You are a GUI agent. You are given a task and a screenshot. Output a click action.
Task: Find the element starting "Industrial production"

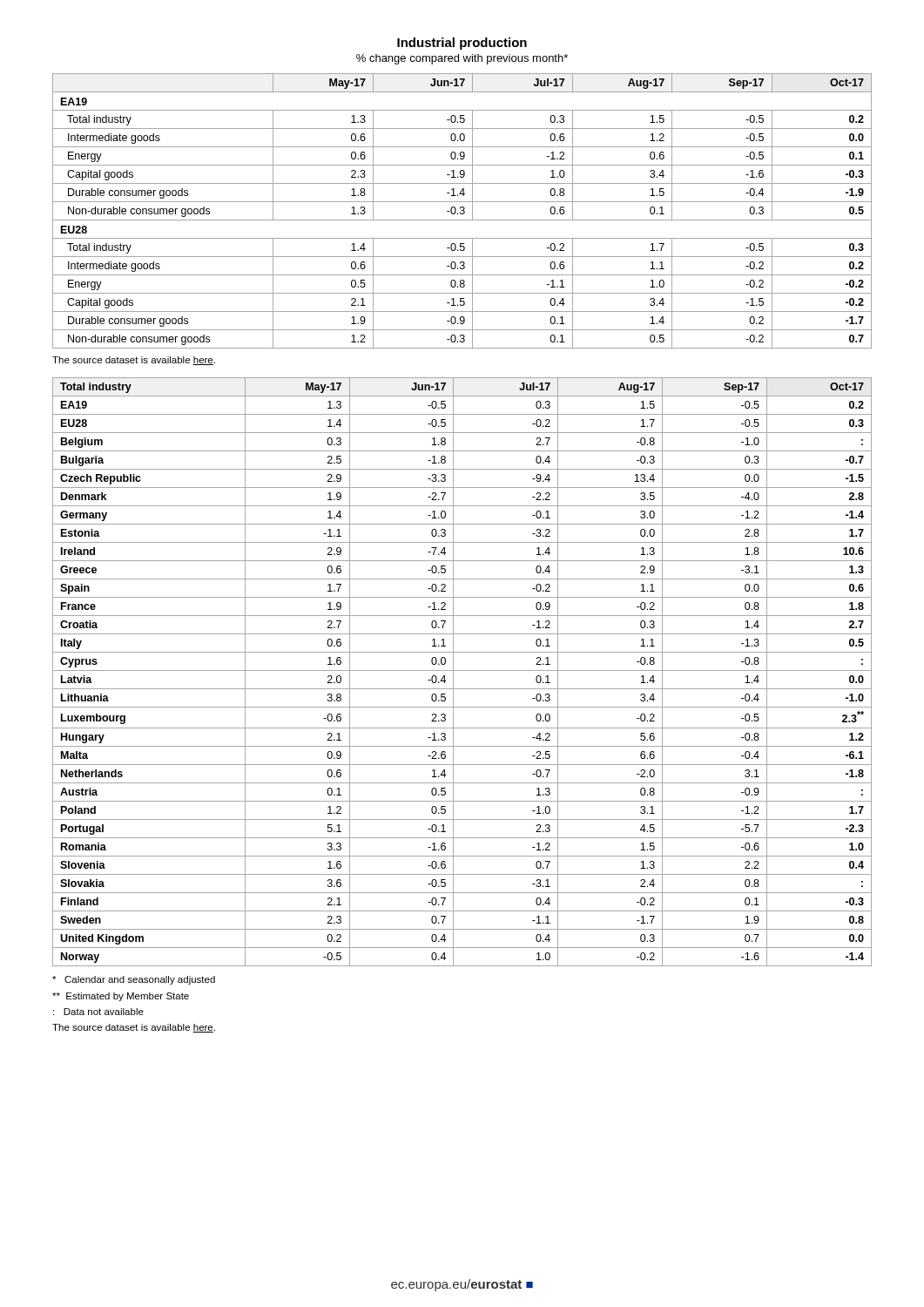tap(462, 42)
